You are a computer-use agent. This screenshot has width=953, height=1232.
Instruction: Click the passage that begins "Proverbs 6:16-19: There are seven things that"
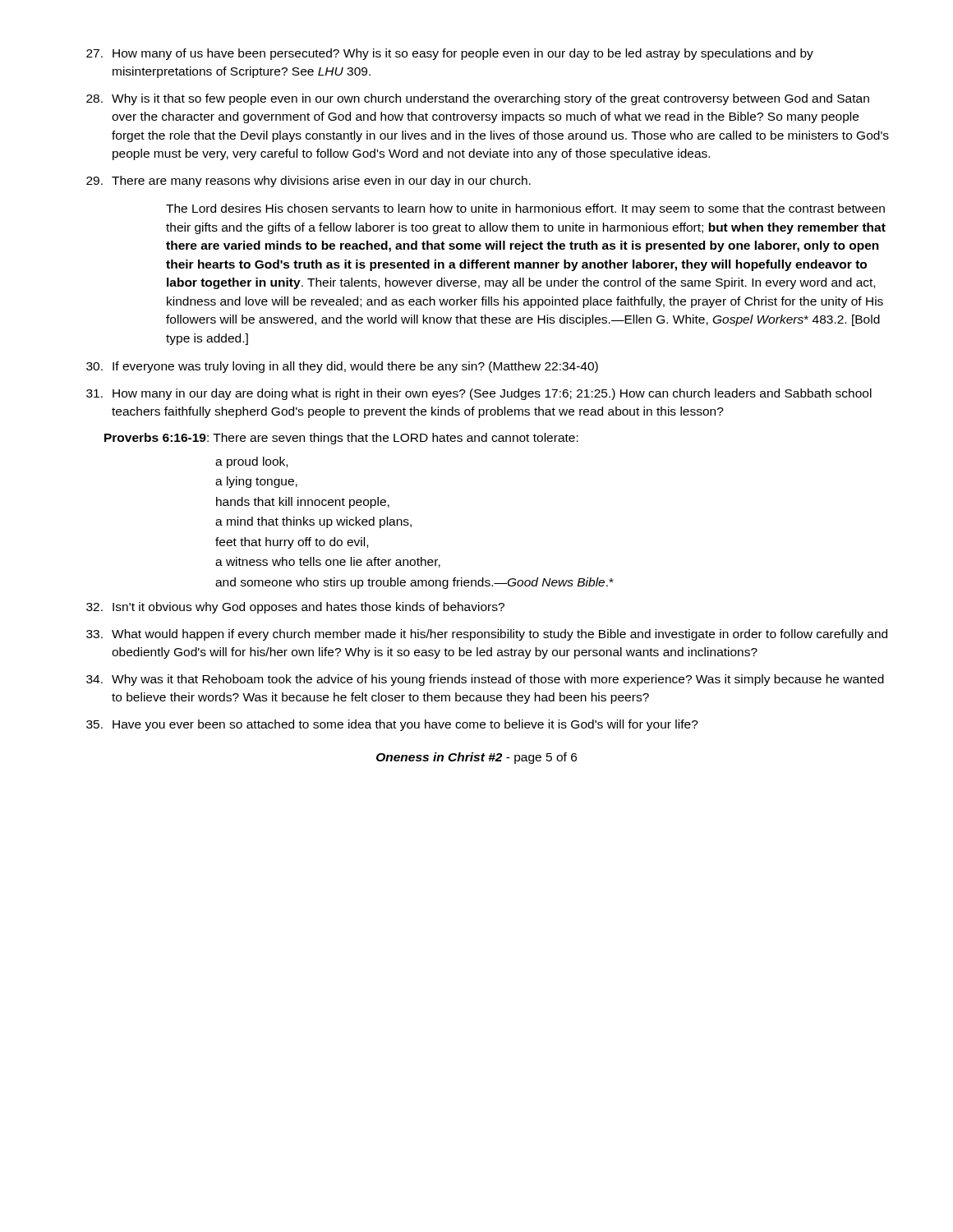pyautogui.click(x=341, y=438)
